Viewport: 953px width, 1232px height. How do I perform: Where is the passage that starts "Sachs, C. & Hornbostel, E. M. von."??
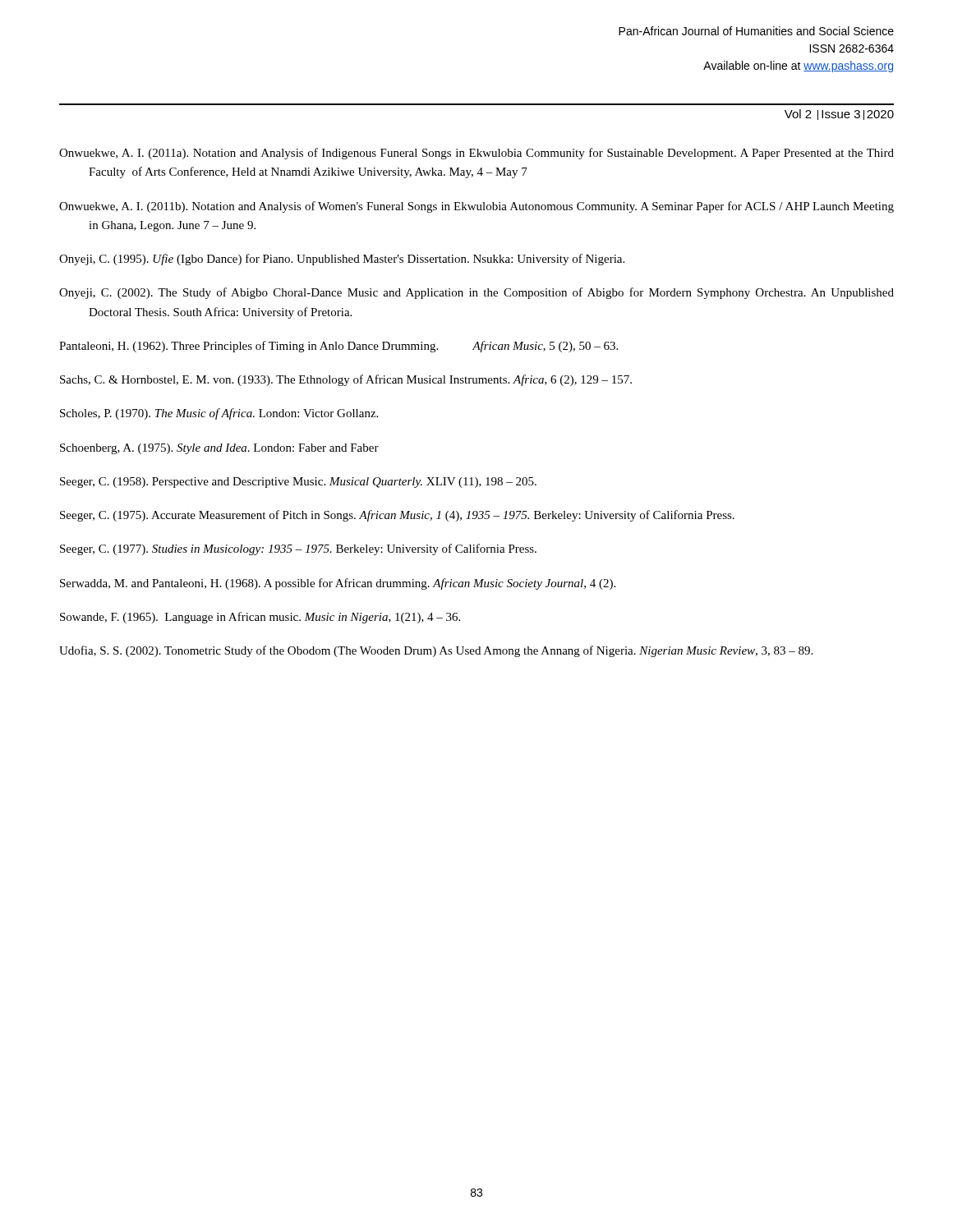point(346,379)
